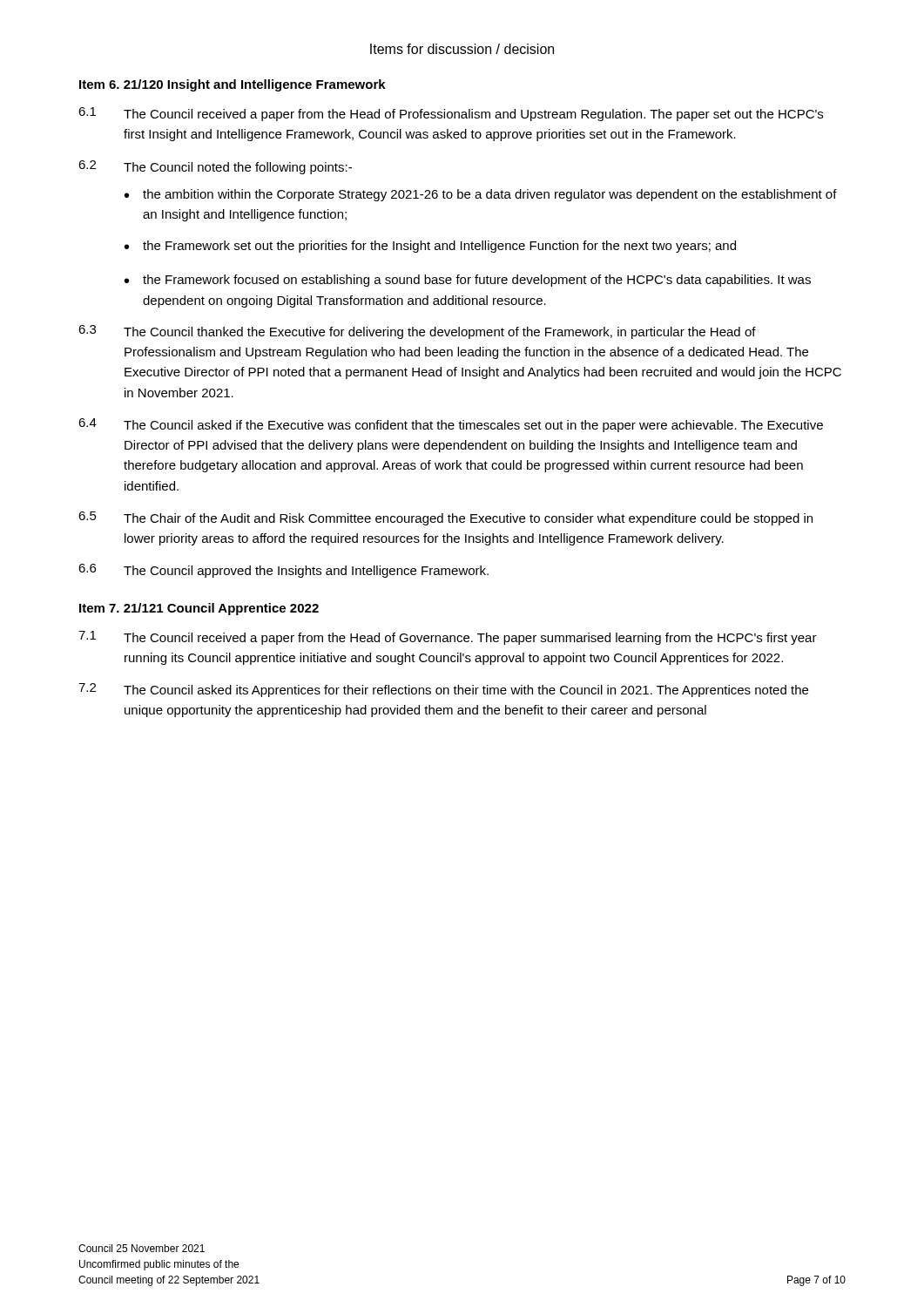Navigate to the element starting "Item 6. 21/120 Insight and Intelligence"

point(232,84)
